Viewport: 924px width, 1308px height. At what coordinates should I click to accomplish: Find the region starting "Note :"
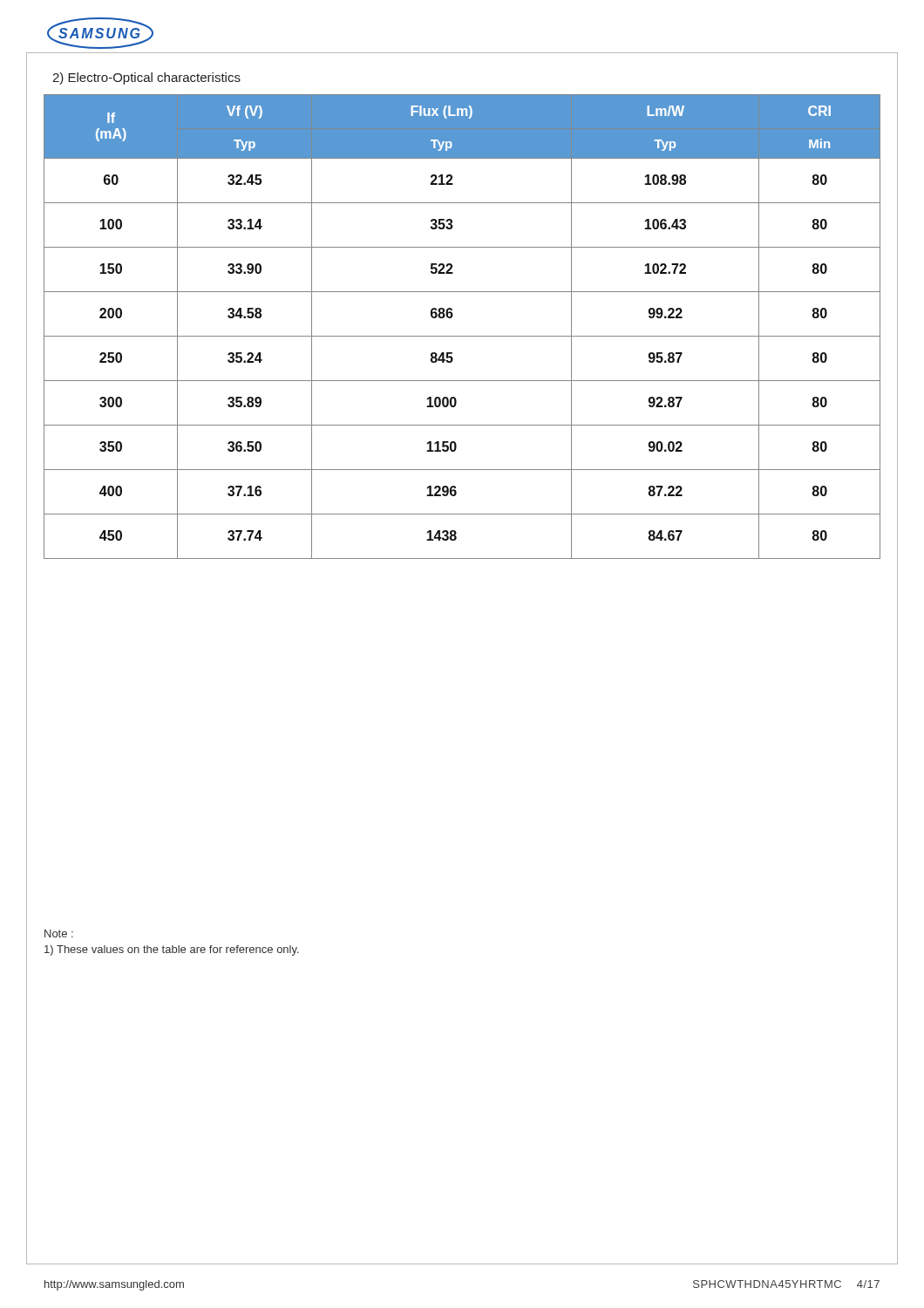172,934
